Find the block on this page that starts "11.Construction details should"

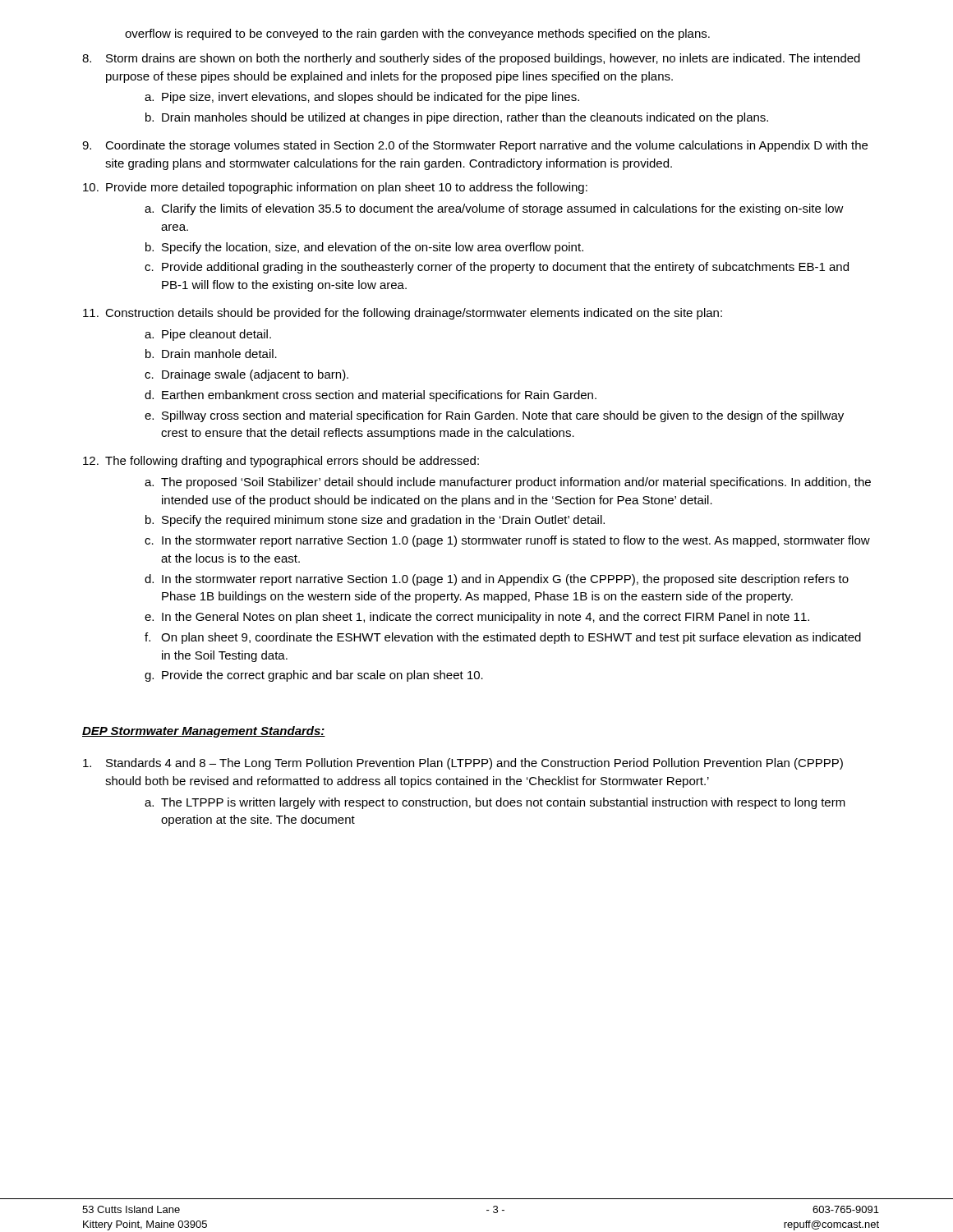(403, 314)
